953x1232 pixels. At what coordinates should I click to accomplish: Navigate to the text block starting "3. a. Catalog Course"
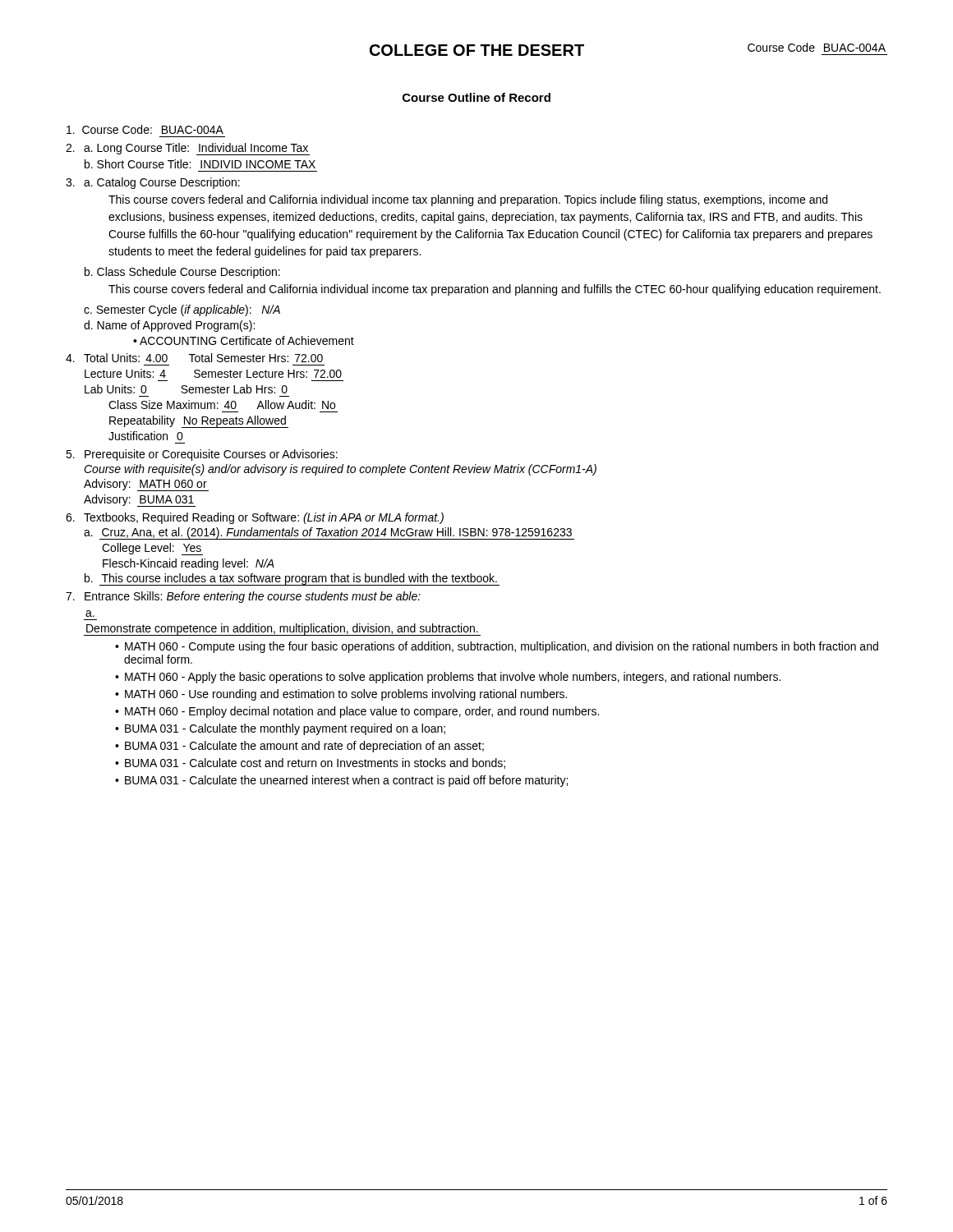[x=153, y=183]
